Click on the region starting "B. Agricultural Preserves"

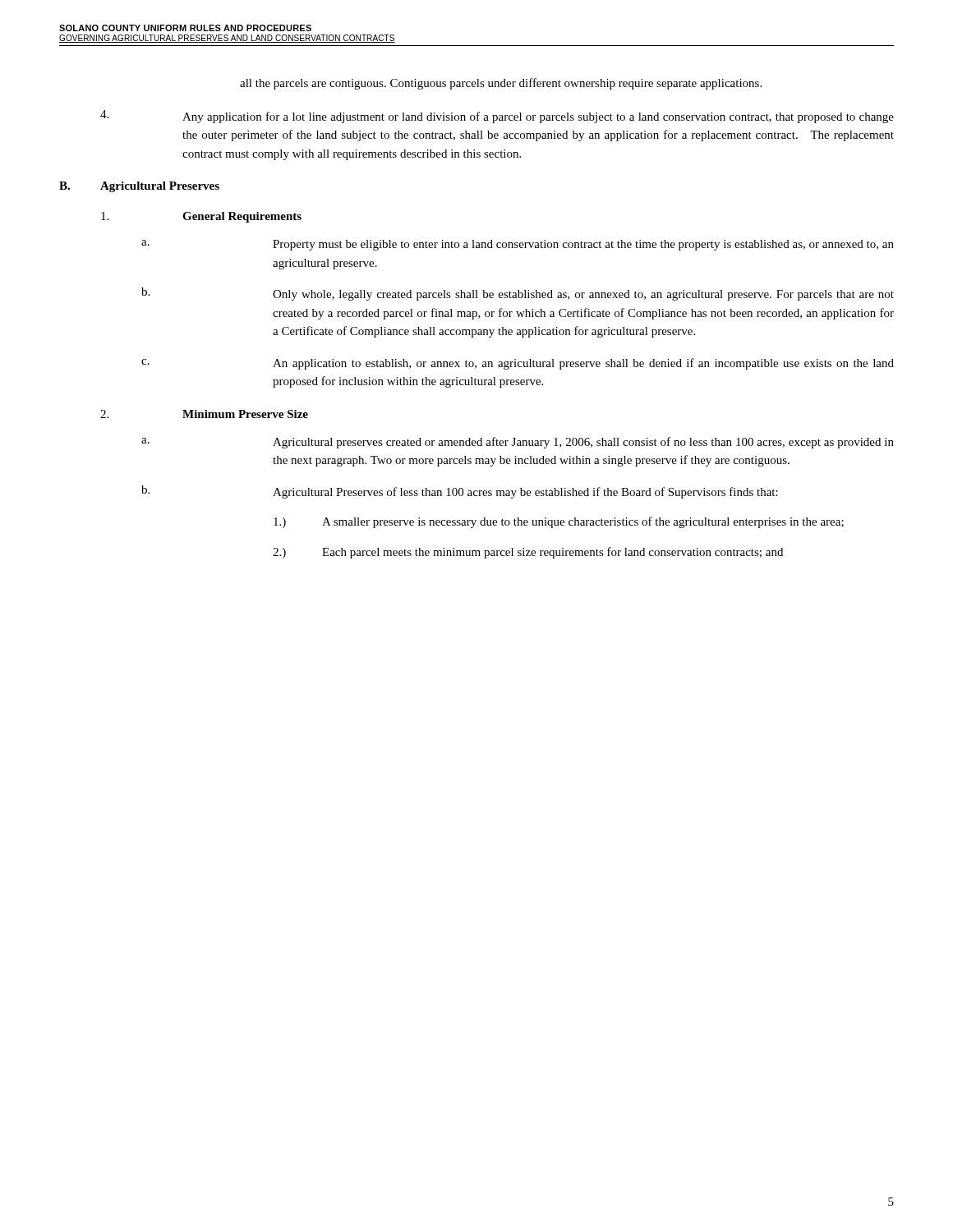[139, 186]
